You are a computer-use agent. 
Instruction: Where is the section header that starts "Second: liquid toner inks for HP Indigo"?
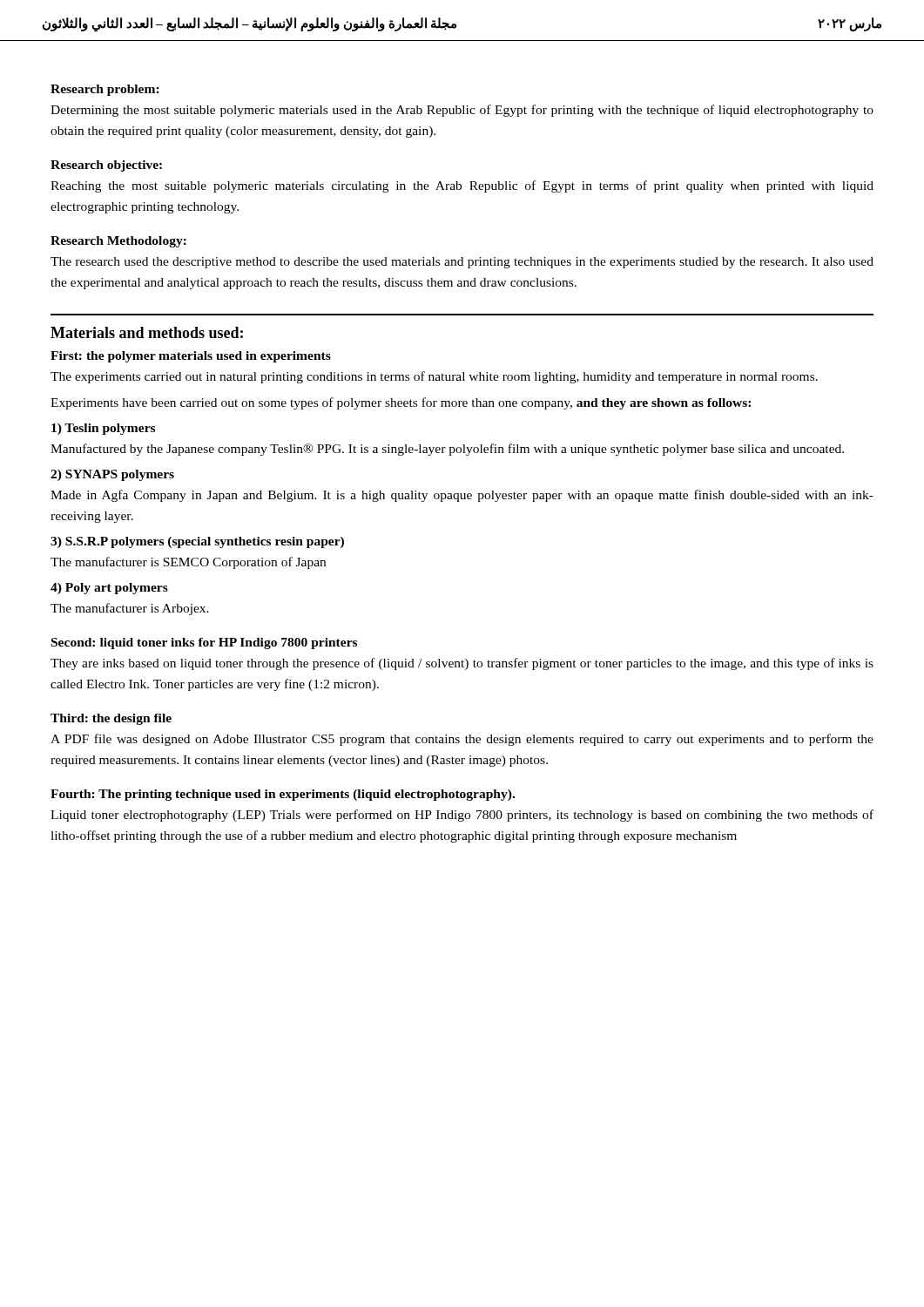click(x=204, y=642)
